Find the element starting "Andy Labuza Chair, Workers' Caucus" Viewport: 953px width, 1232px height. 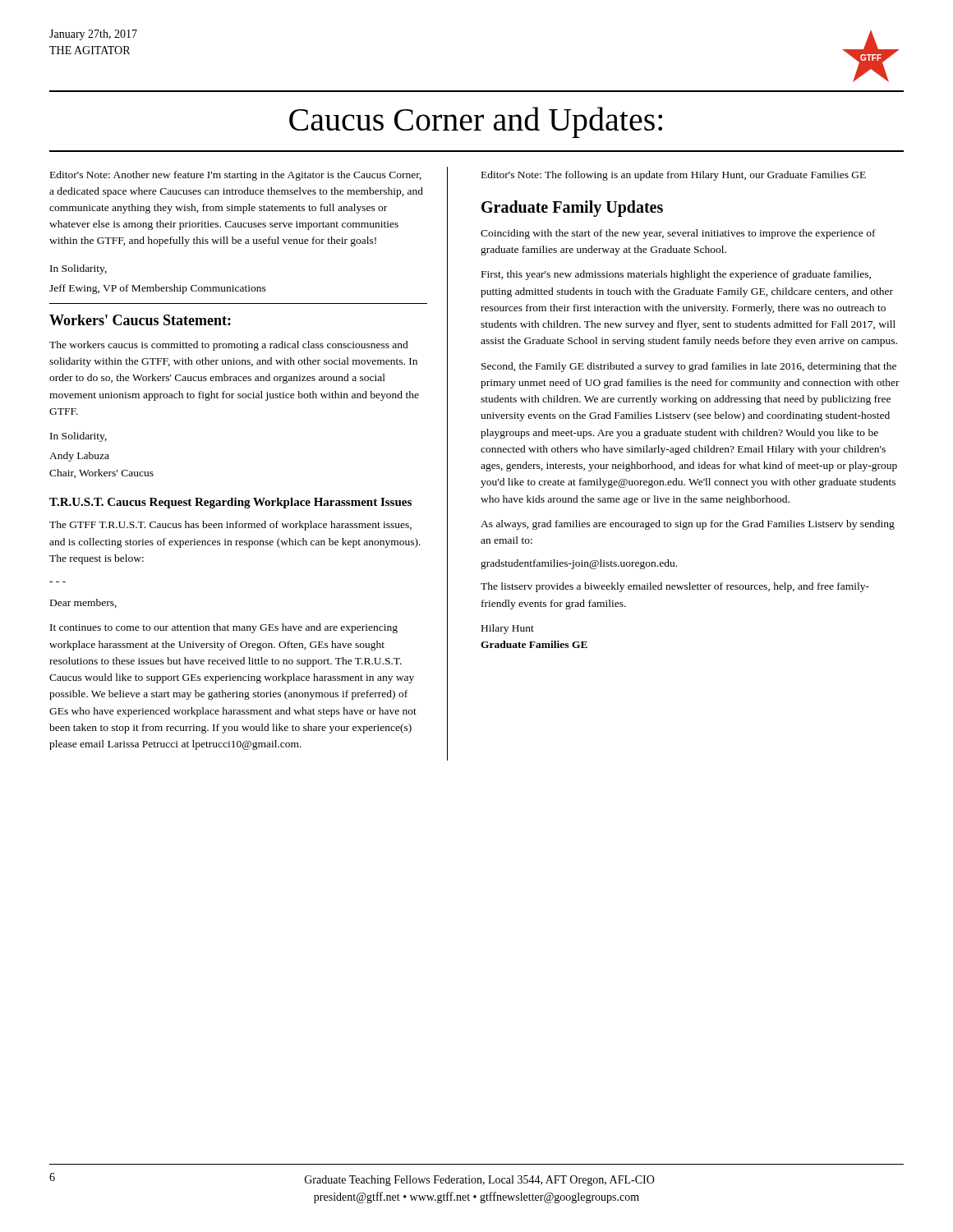pos(101,464)
